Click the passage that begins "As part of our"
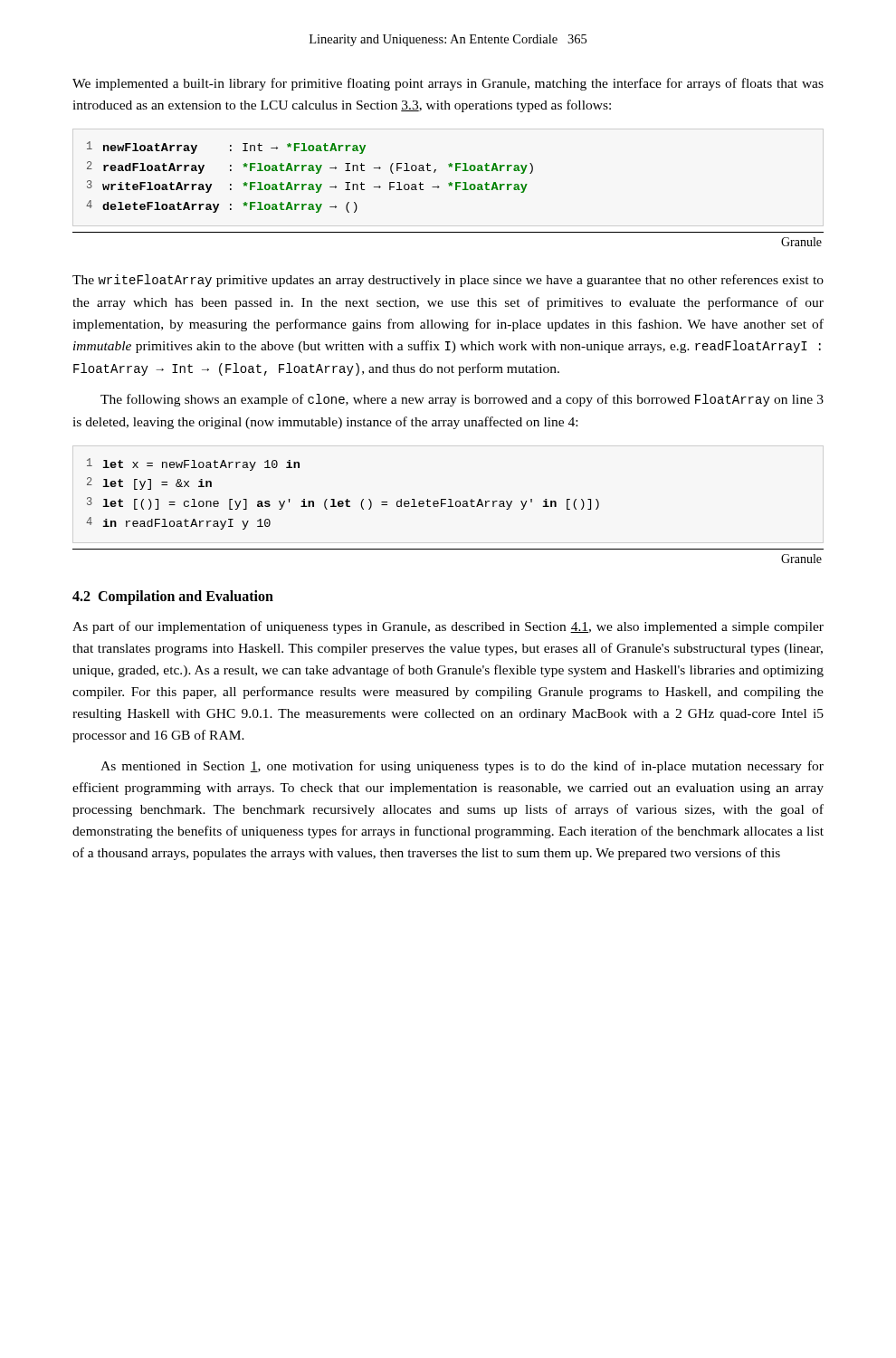 (x=448, y=627)
